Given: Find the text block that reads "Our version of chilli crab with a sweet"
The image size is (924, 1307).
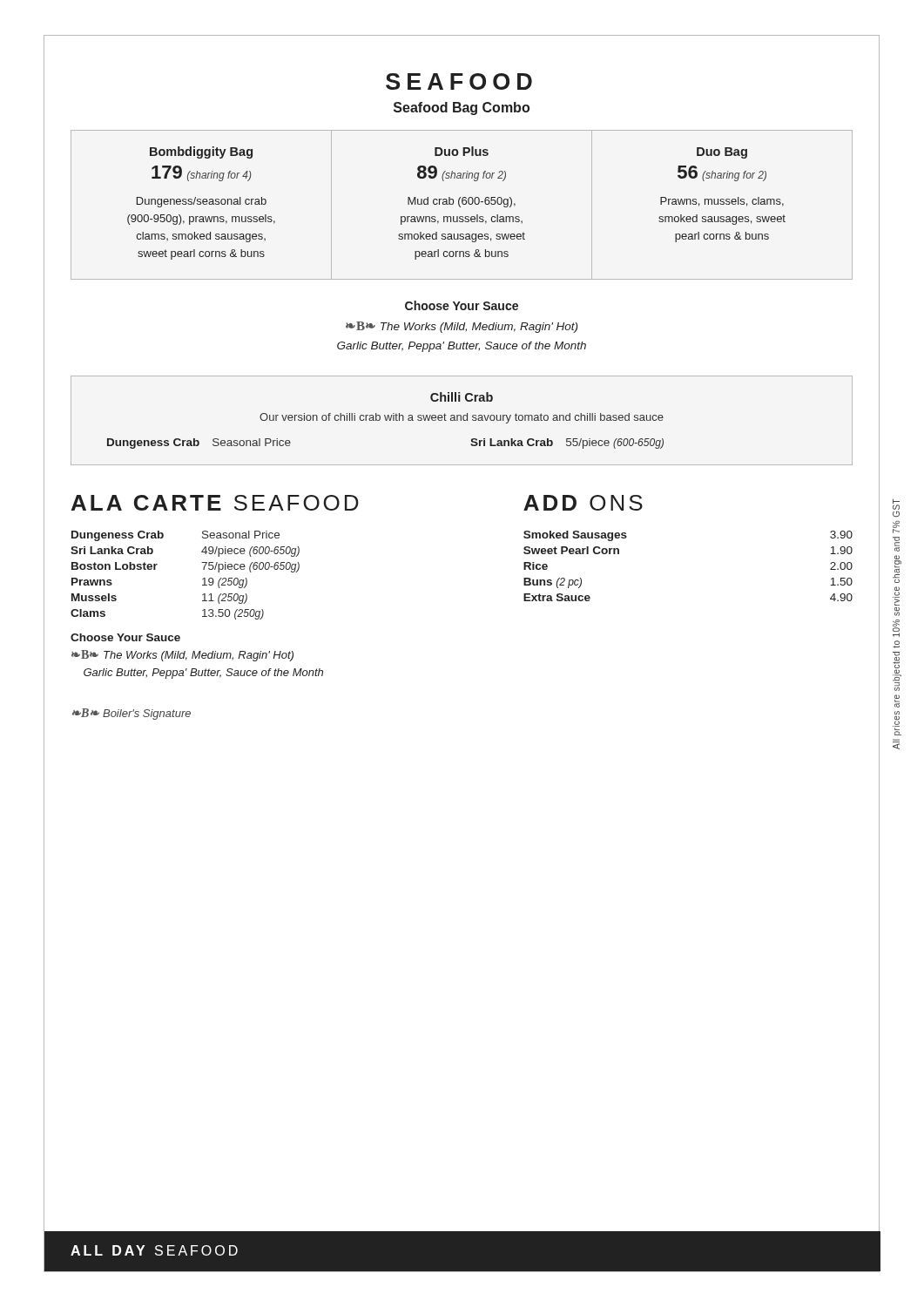Looking at the screenshot, I should click(462, 417).
